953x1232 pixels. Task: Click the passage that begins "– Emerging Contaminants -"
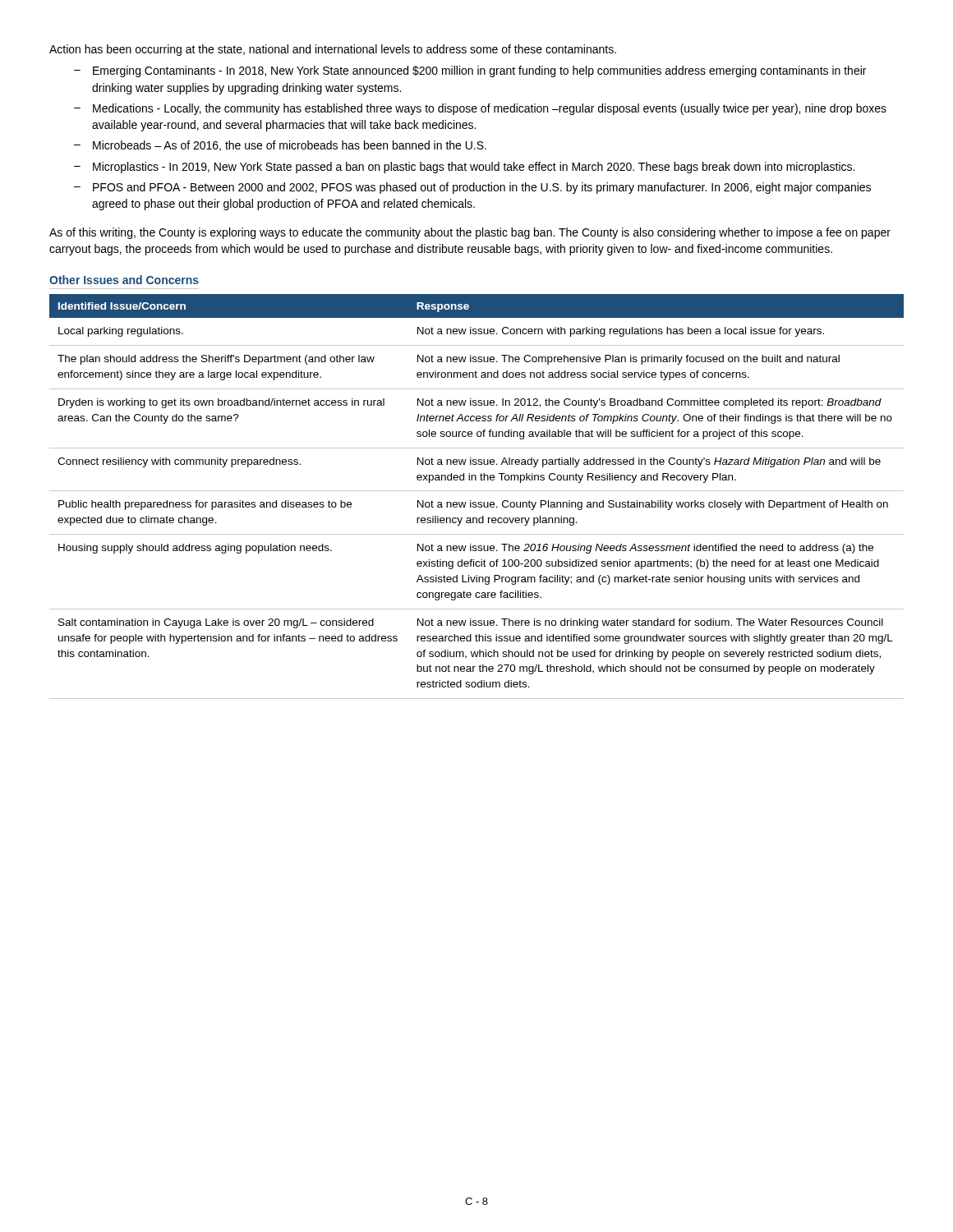click(476, 79)
